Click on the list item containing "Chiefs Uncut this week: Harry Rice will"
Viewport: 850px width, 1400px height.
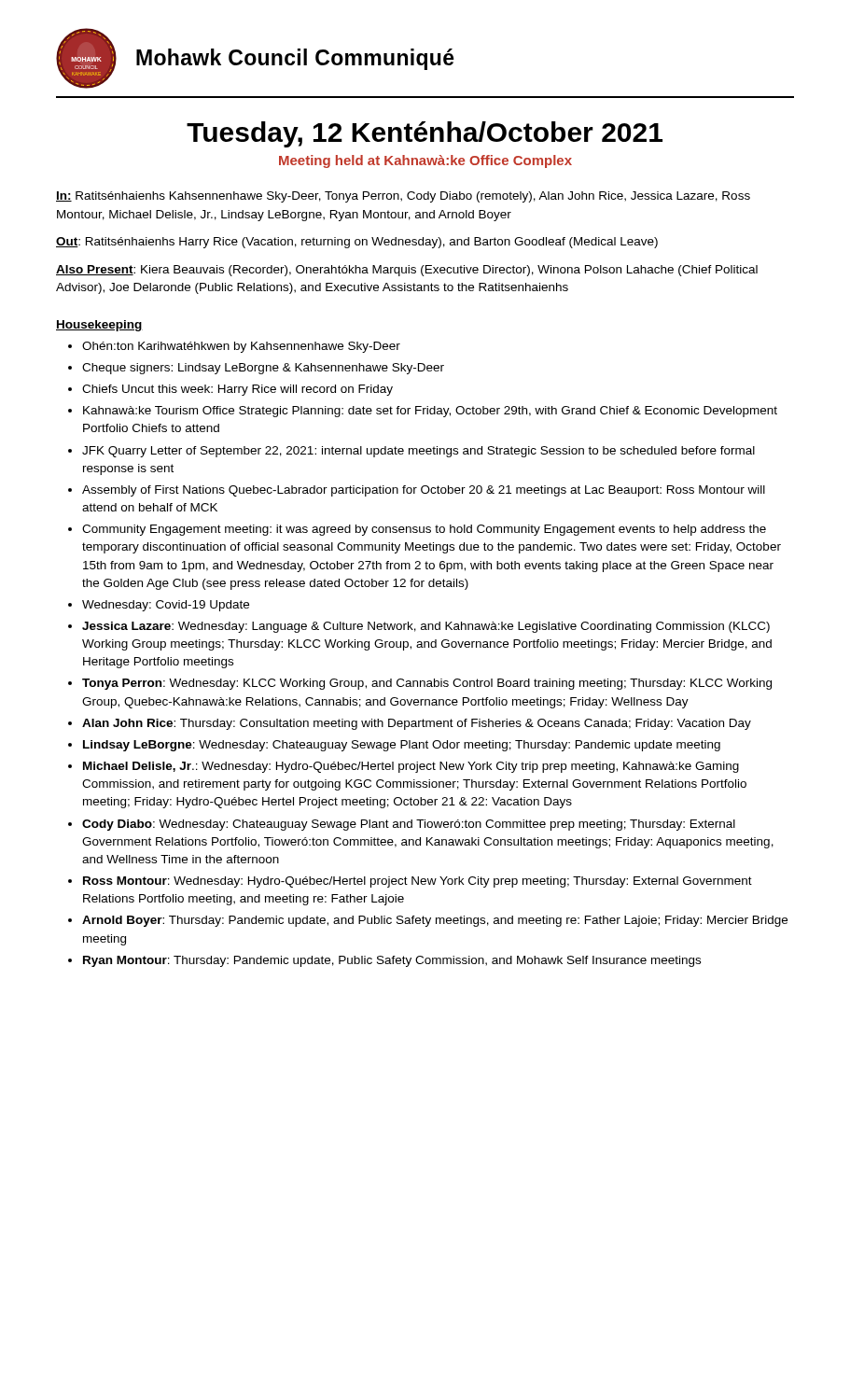(x=237, y=389)
